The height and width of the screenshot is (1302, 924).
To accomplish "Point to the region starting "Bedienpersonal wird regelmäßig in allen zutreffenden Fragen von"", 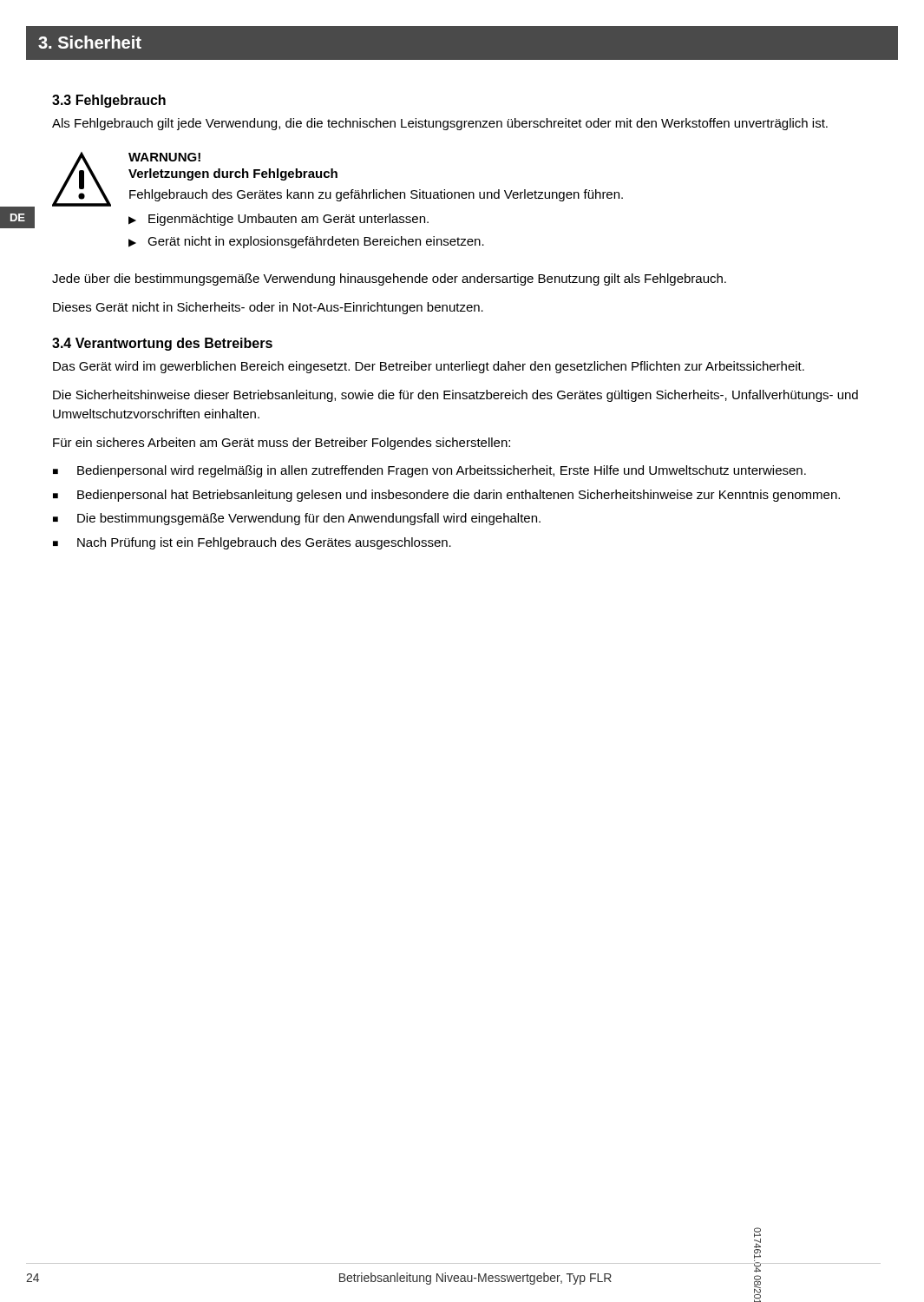I will point(442,470).
